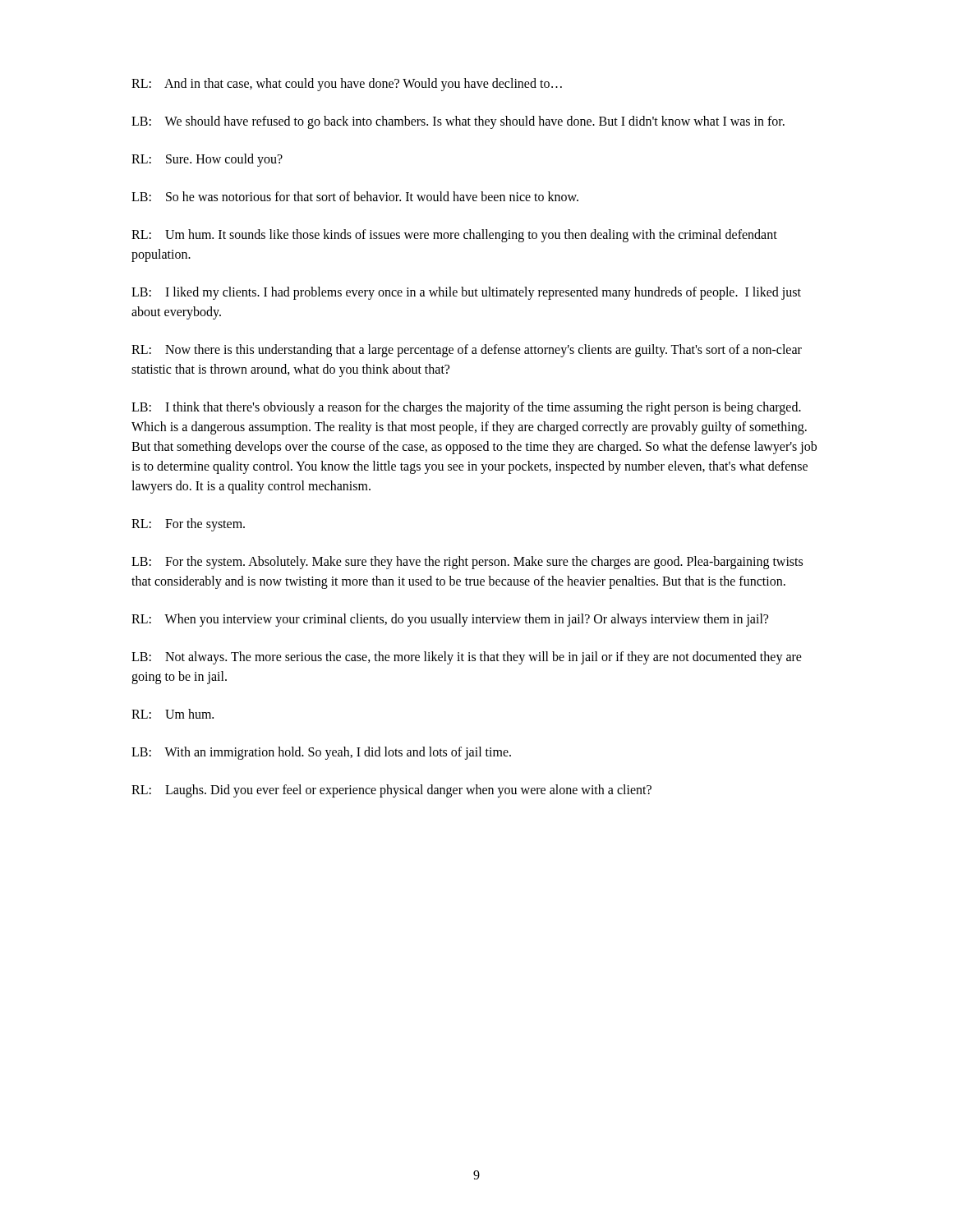Find the block on this page that starts "RL: Um hum. It"

454,244
